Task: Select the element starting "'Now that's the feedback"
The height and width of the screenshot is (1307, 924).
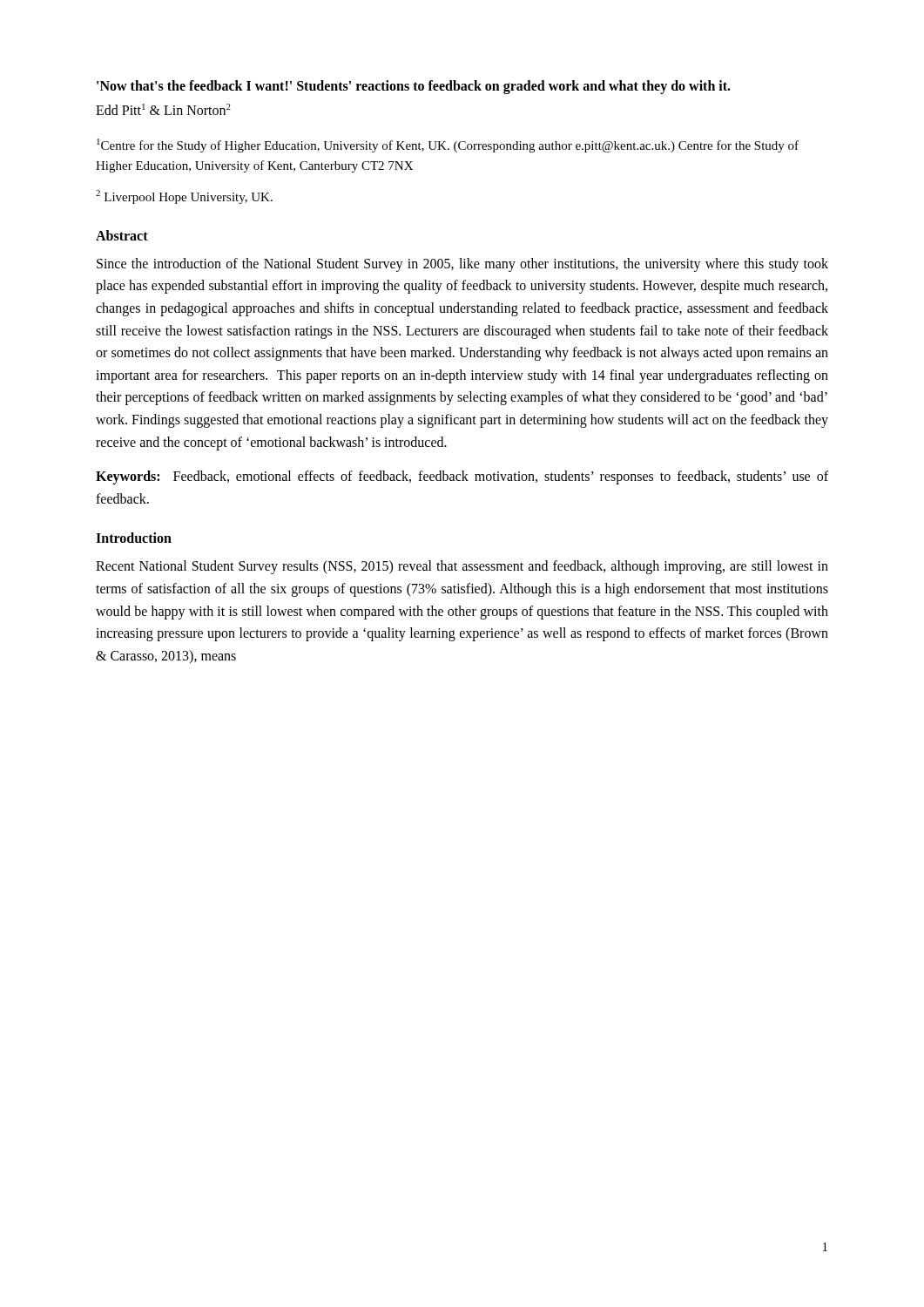Action: click(413, 86)
